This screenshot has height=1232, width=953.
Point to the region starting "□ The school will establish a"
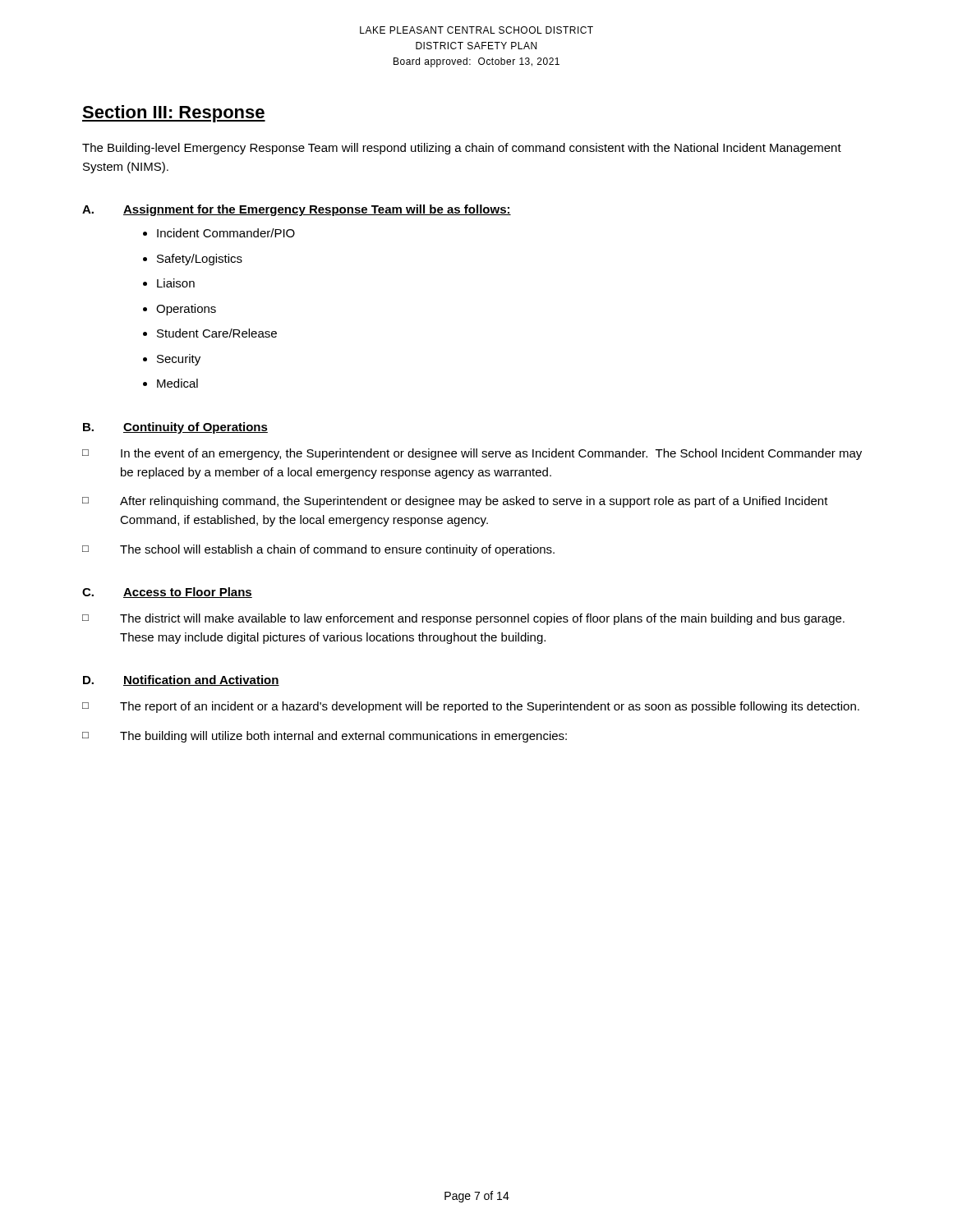click(476, 549)
